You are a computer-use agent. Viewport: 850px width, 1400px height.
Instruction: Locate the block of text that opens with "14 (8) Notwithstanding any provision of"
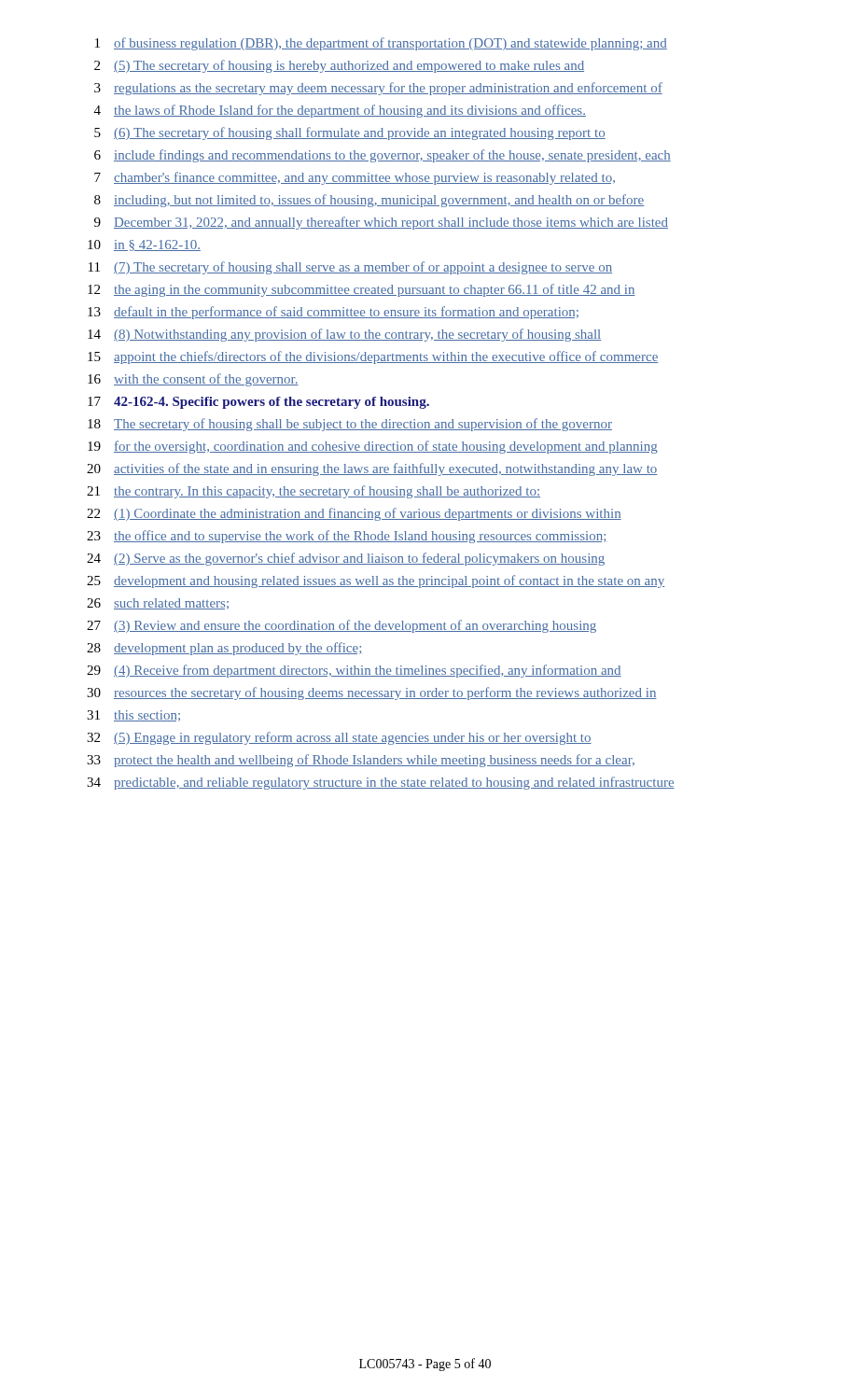[425, 335]
